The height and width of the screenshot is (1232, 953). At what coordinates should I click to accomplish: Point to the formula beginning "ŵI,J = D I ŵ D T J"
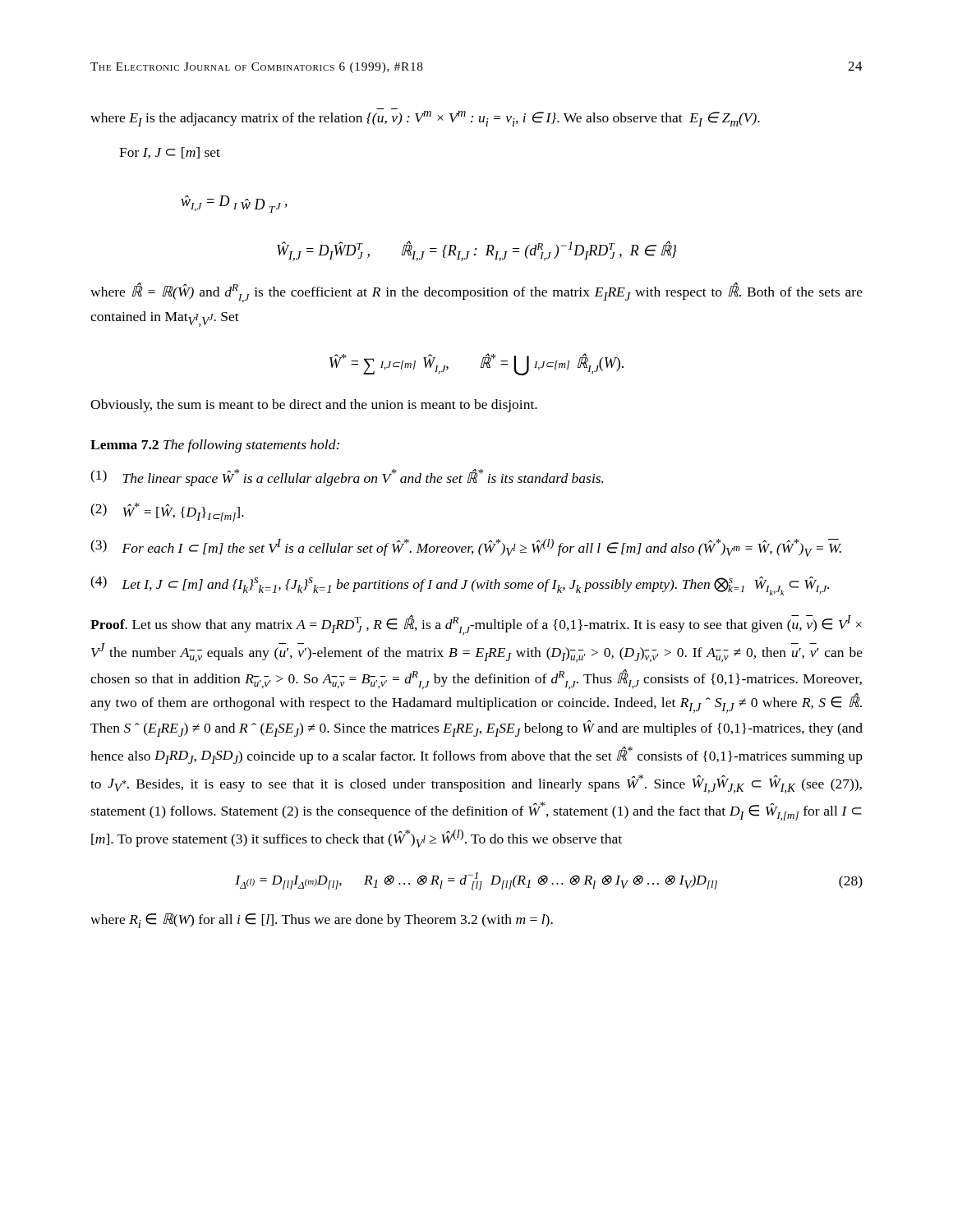pos(234,204)
